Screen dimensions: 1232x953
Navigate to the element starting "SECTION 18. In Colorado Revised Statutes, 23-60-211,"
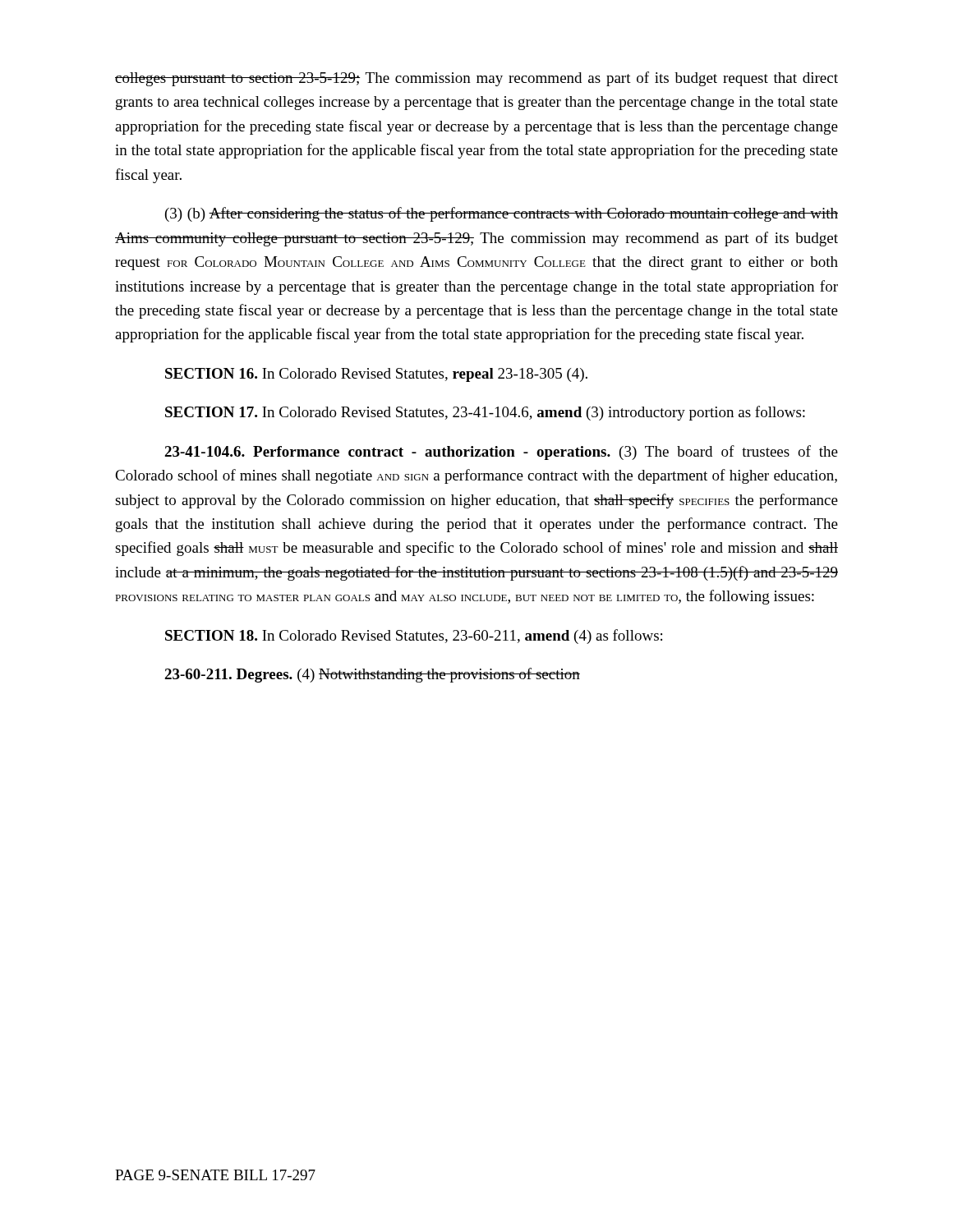click(x=414, y=635)
